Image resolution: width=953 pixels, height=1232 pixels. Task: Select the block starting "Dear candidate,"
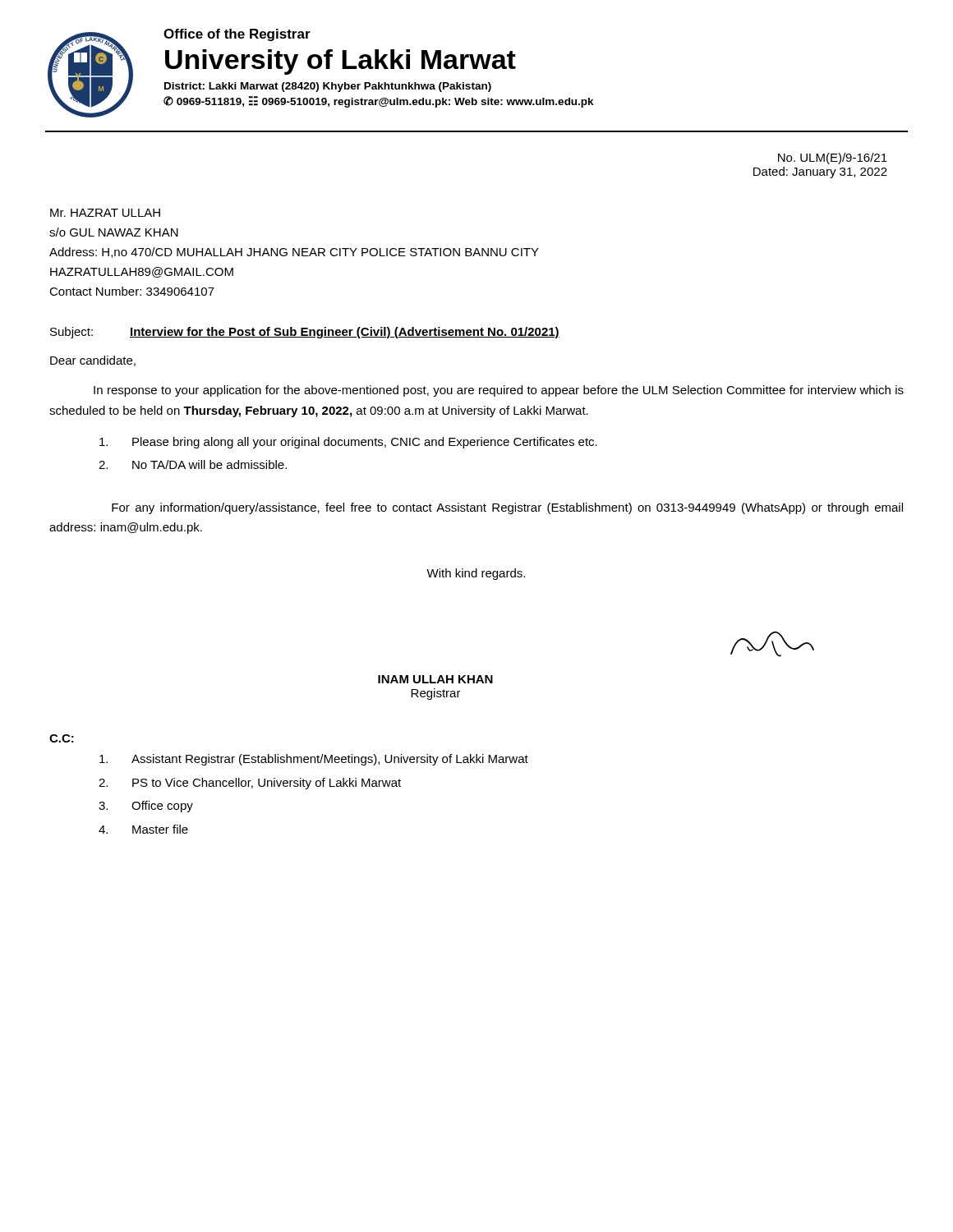click(x=93, y=360)
